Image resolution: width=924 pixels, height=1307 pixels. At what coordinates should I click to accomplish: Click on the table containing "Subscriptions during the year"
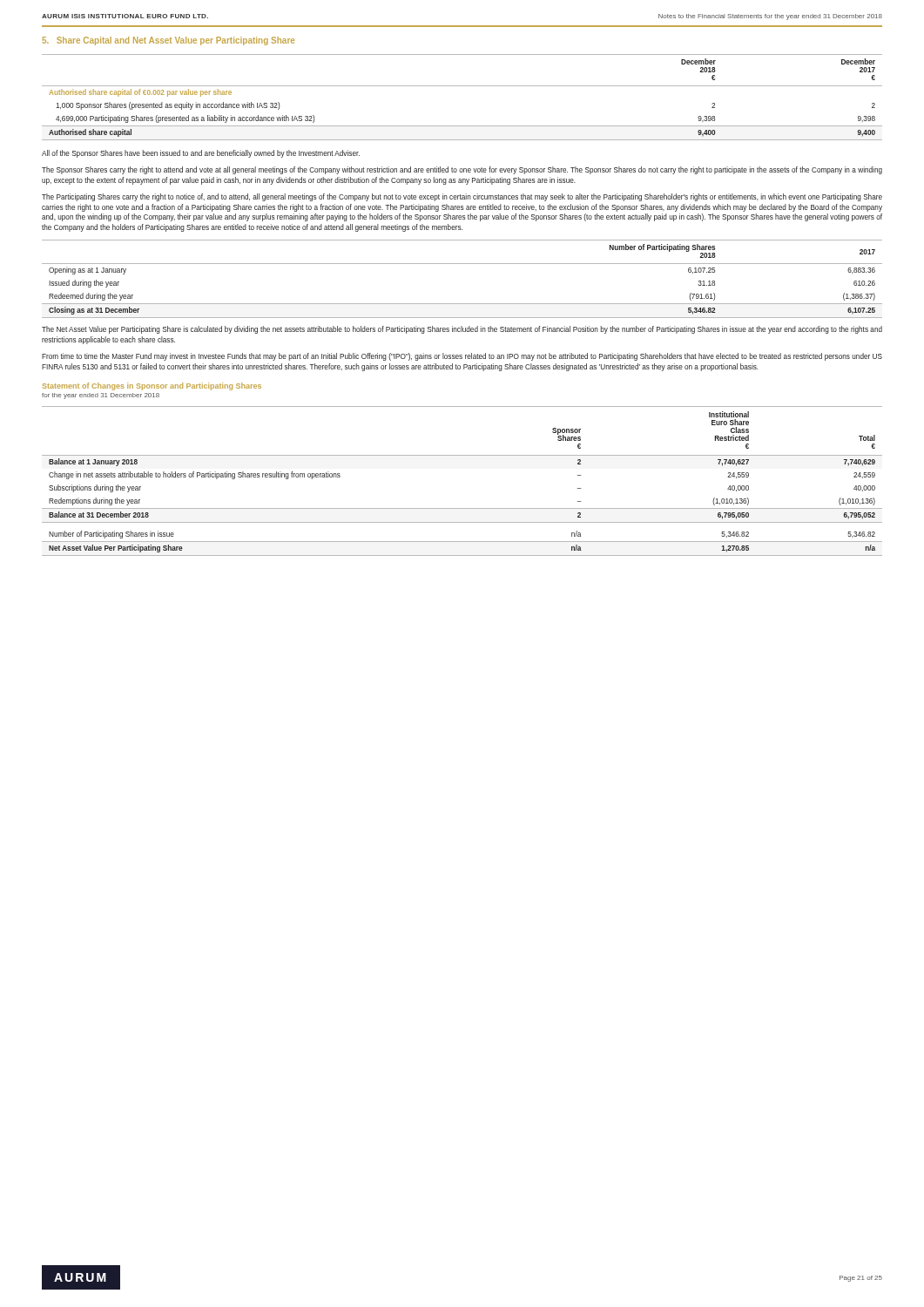click(x=462, y=481)
